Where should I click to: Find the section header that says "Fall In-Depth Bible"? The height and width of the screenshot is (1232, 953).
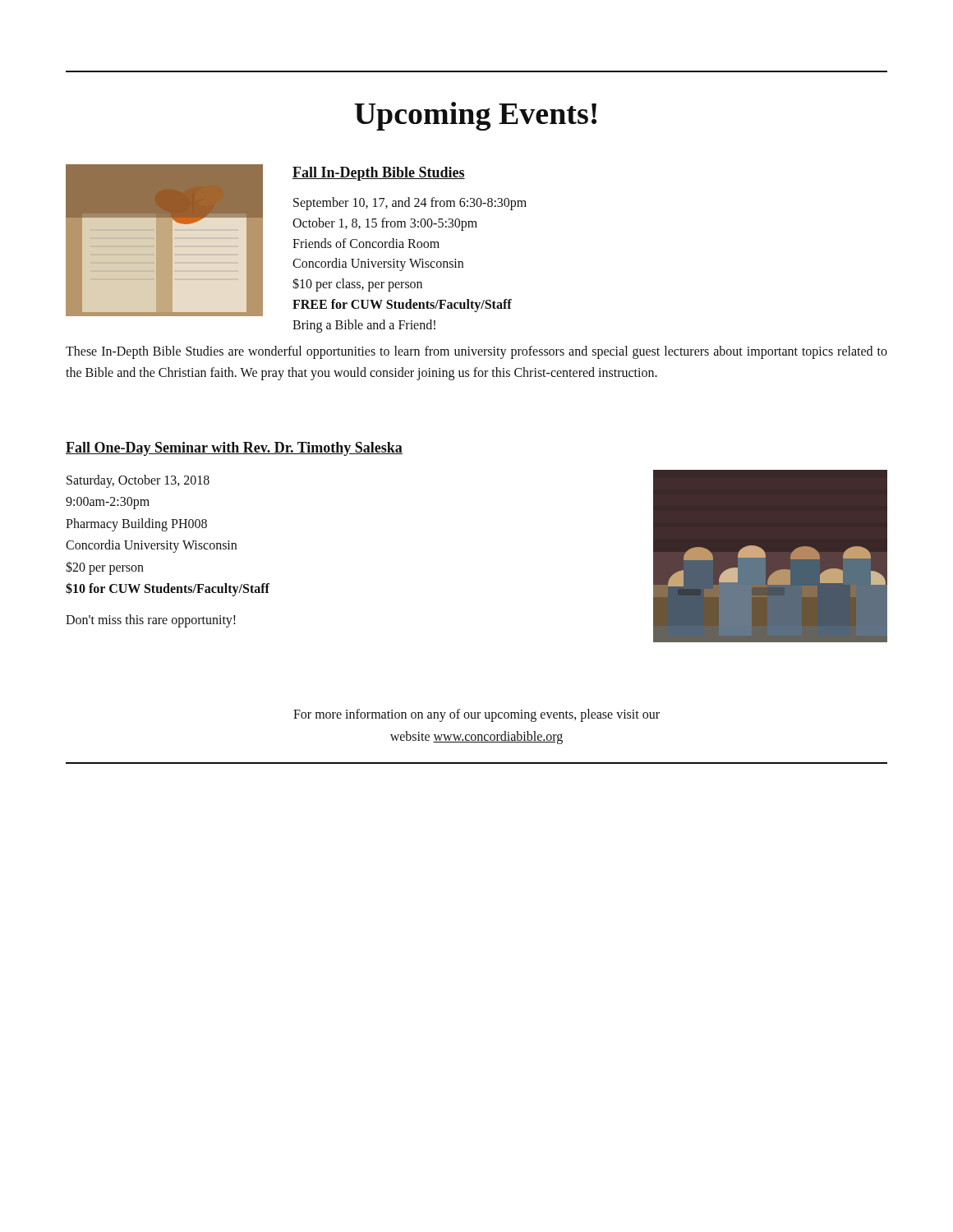379,174
